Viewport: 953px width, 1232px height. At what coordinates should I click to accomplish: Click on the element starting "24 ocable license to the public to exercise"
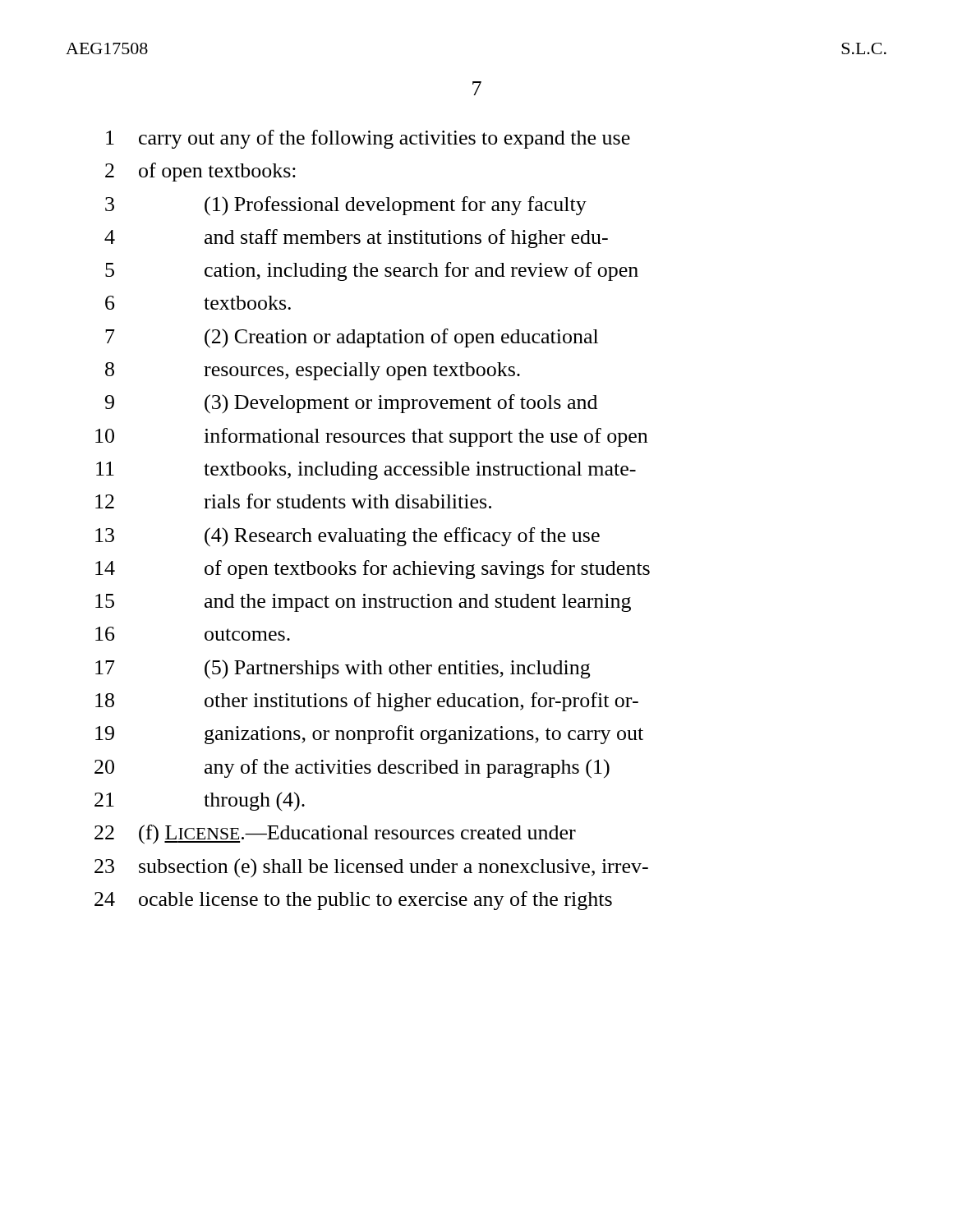click(476, 899)
